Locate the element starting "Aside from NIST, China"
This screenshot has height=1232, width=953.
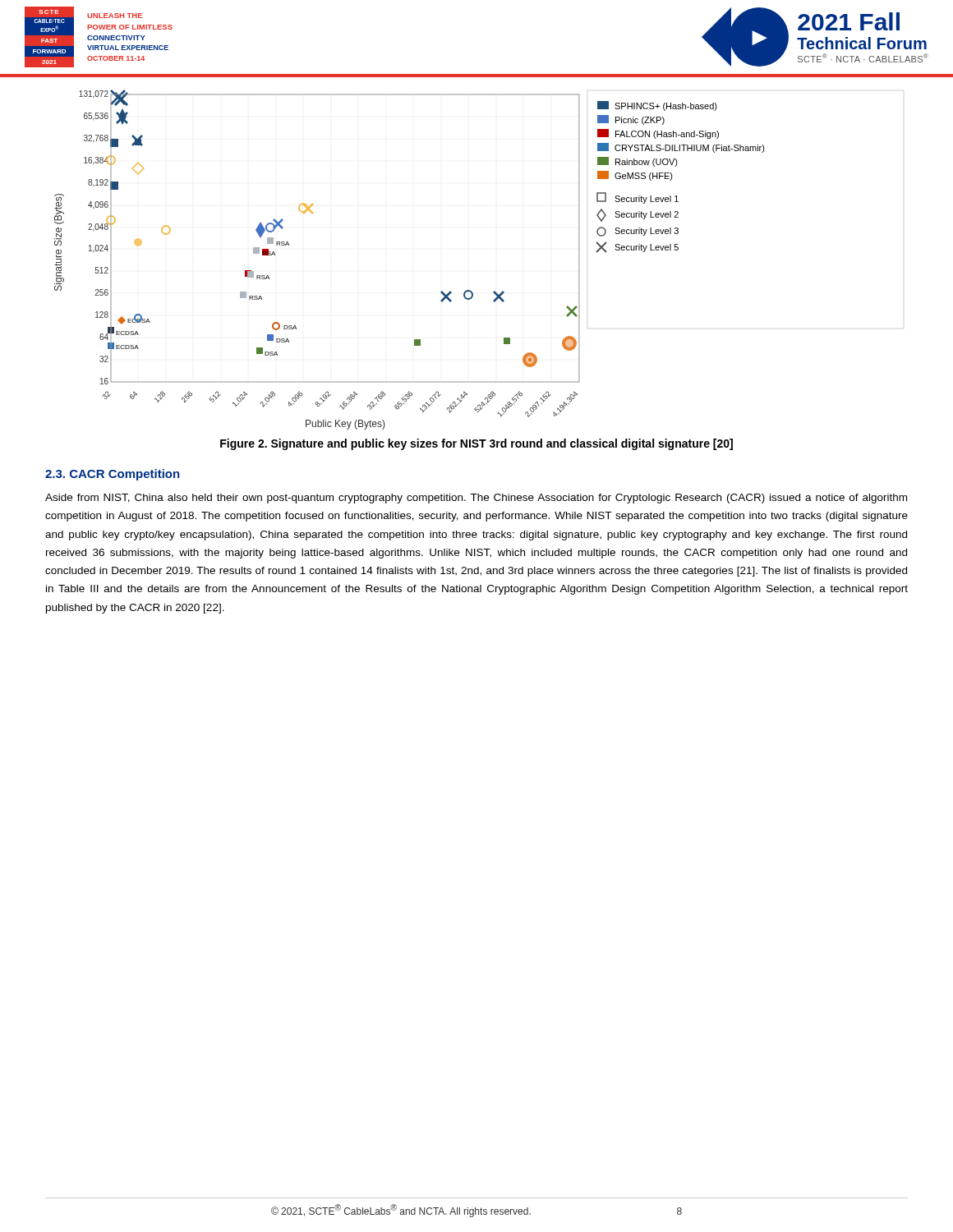click(476, 552)
